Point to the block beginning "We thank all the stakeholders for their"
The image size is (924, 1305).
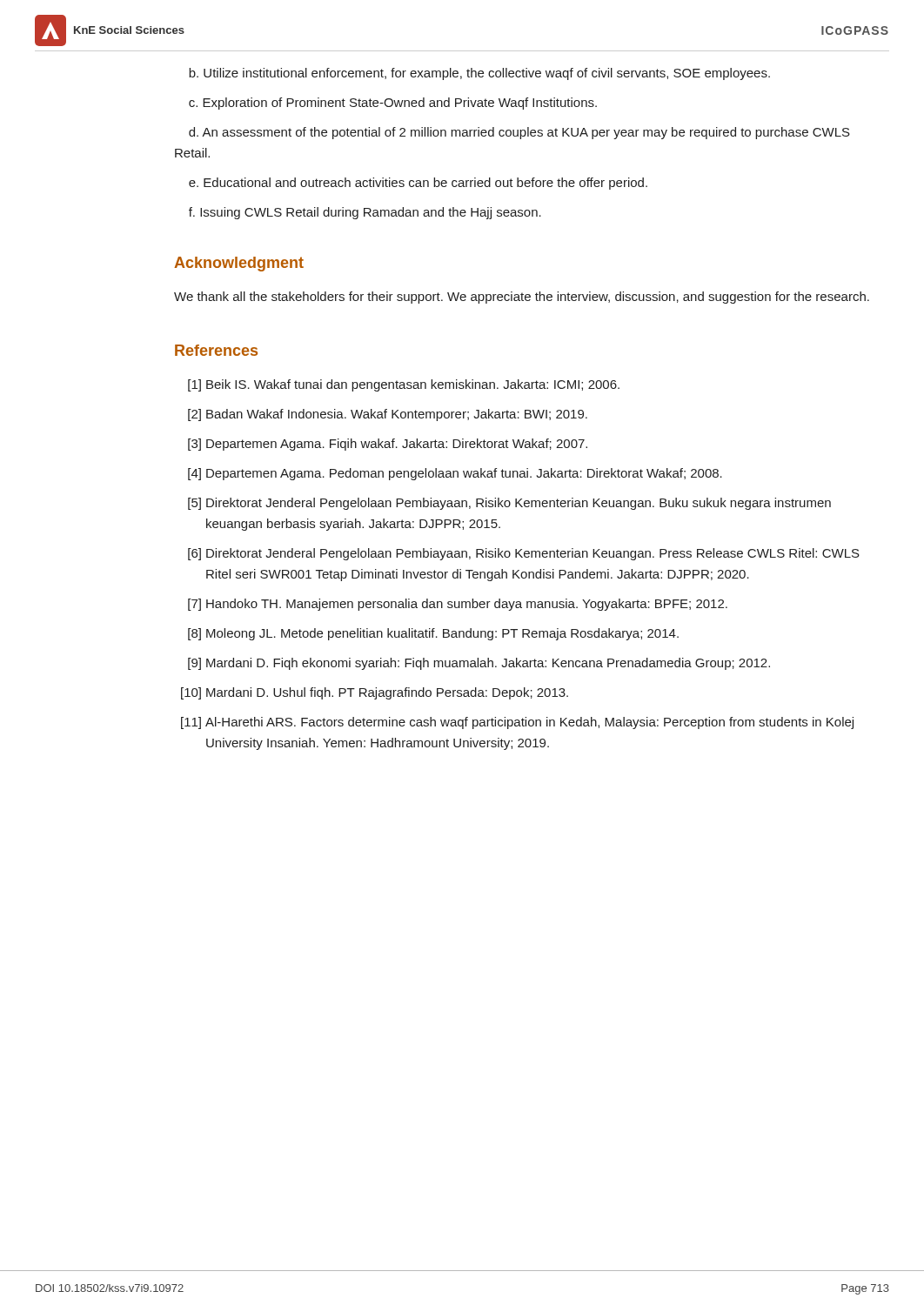[x=522, y=296]
